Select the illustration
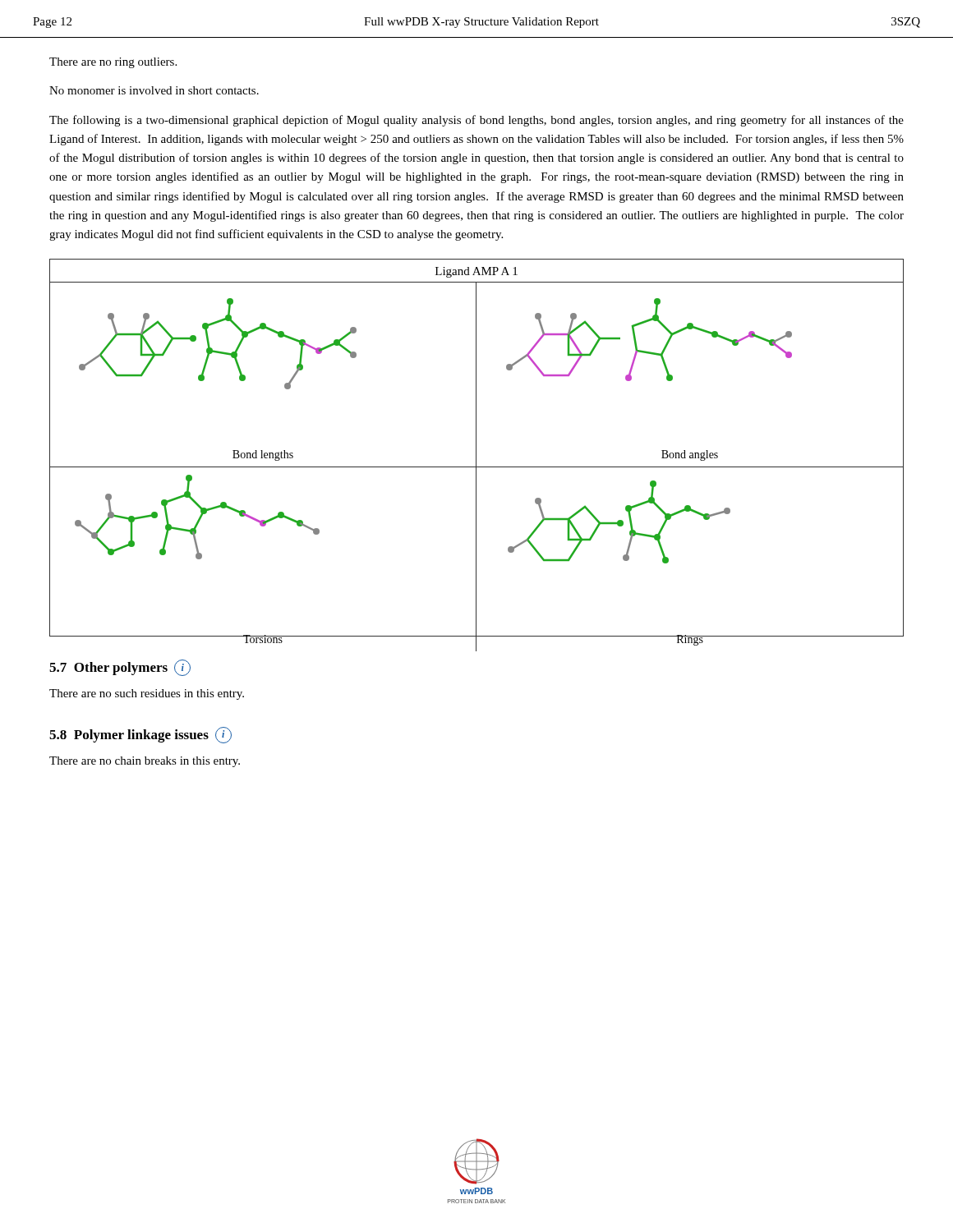This screenshot has width=953, height=1232. 476,448
